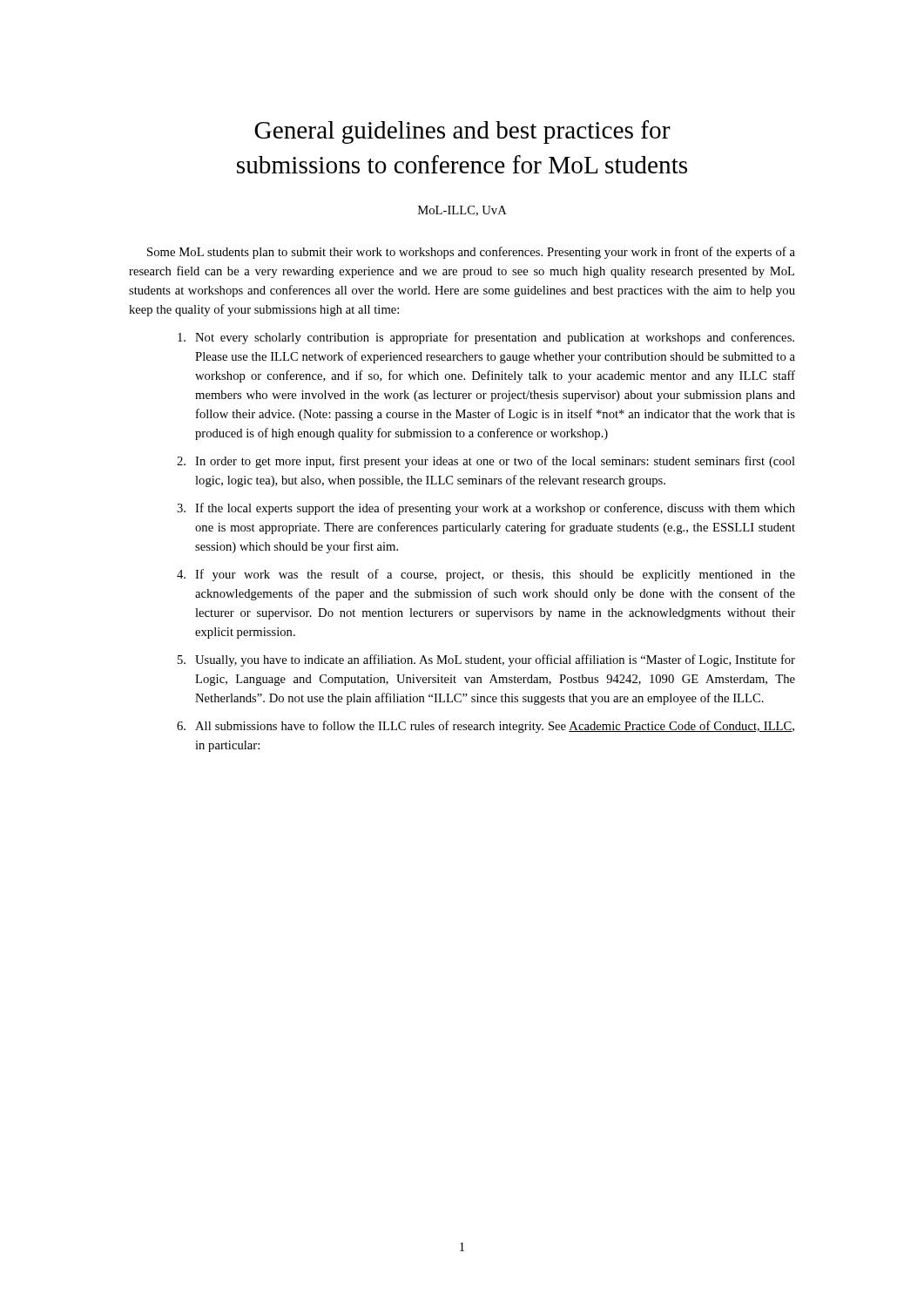Click on the list item with the text "4. If your work was"
The height and width of the screenshot is (1307, 924).
479,603
